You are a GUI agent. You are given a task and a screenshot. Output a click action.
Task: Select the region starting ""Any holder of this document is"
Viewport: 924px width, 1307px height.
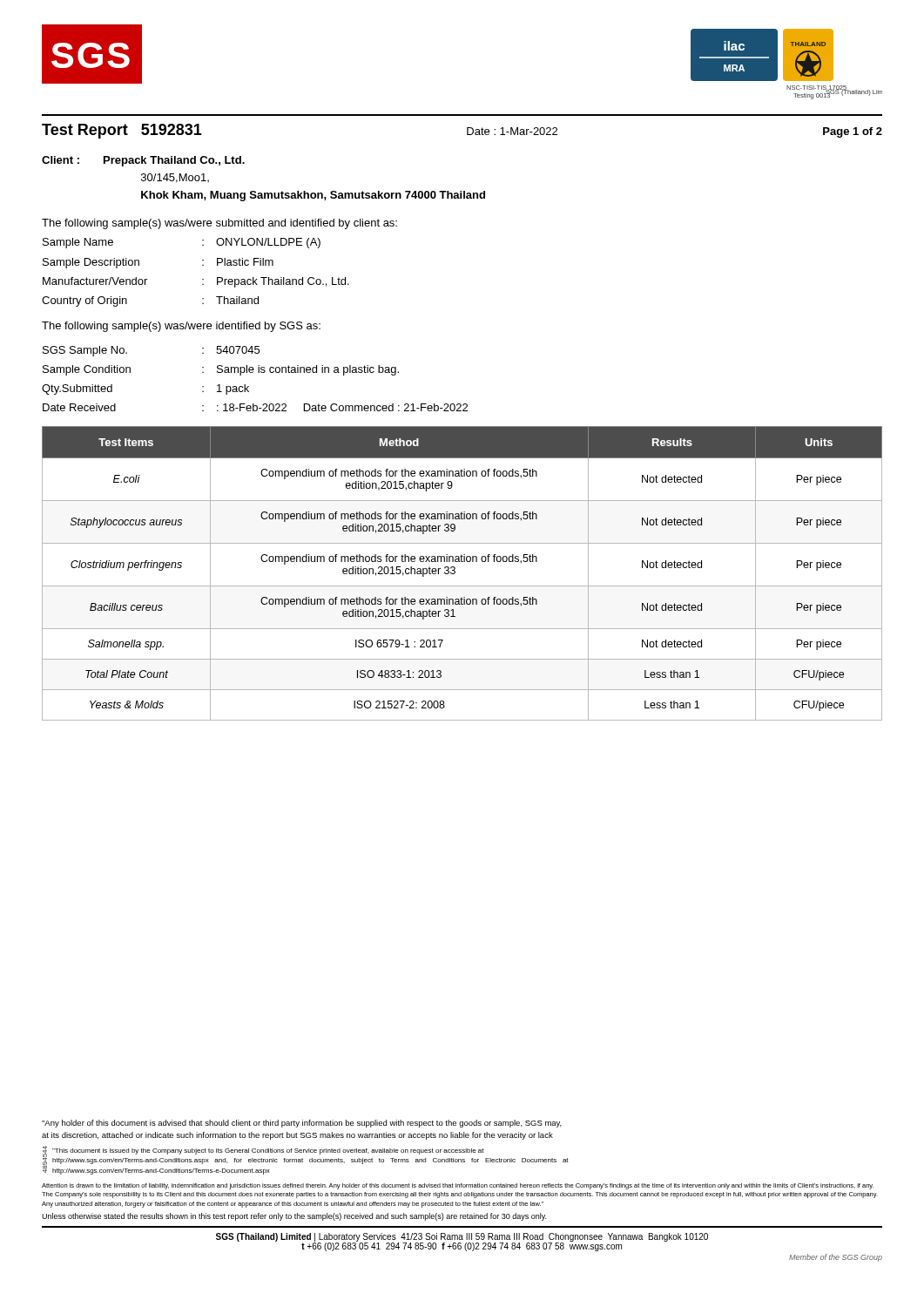tap(302, 1129)
